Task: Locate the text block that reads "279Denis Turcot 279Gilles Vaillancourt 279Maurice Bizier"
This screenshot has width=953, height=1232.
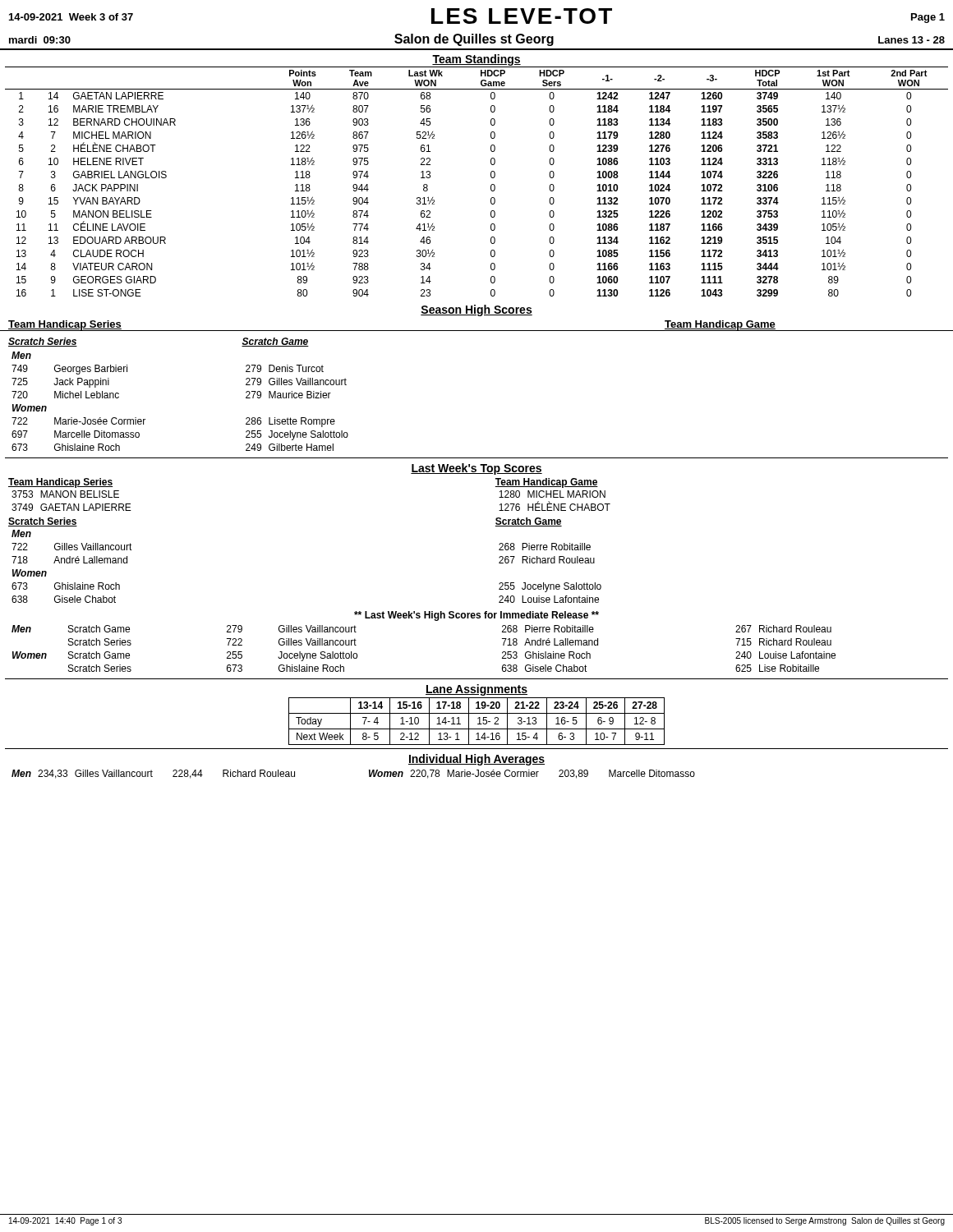Action: tap(297, 402)
